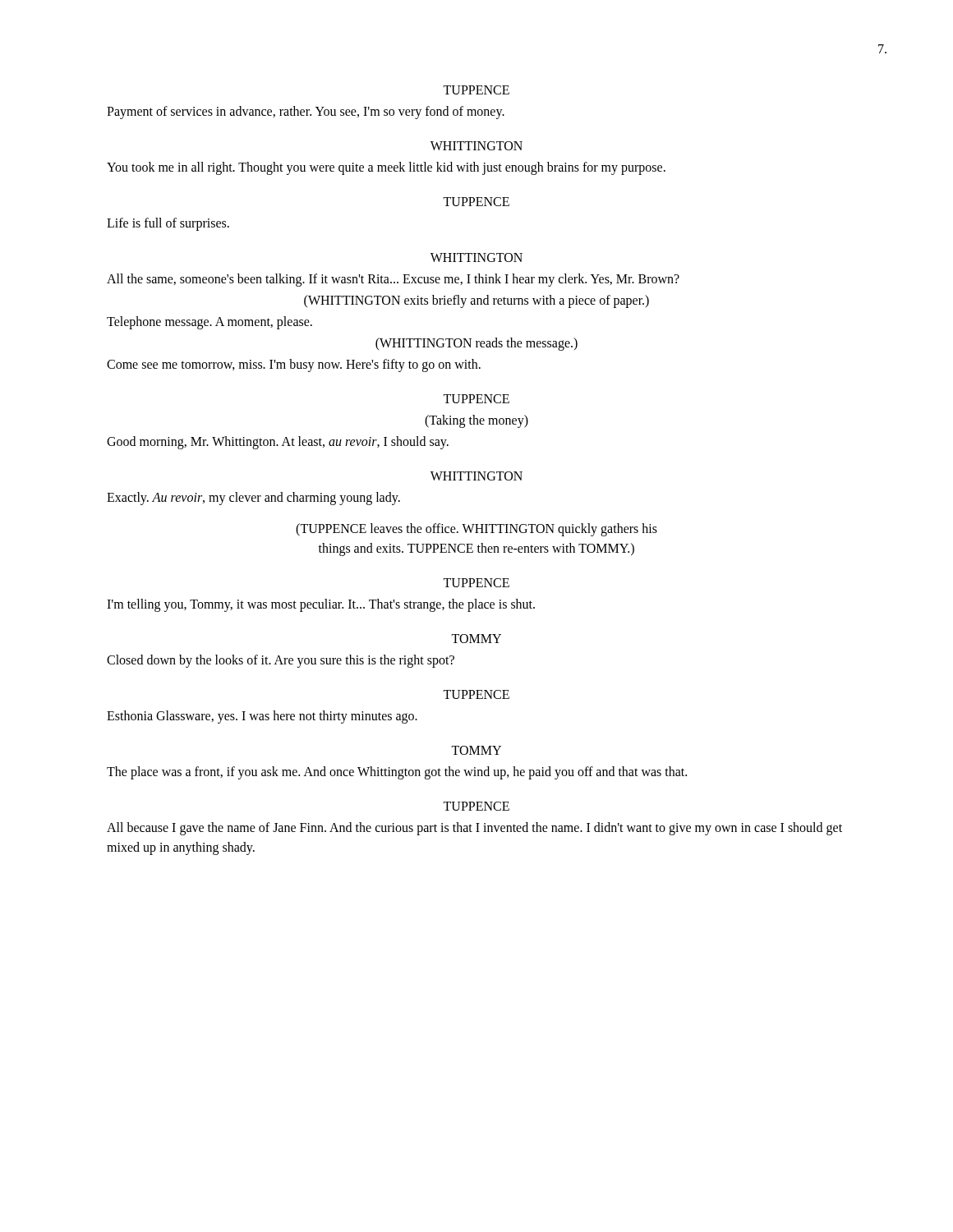The image size is (953, 1232).
Task: Navigate to the block starting "The place was"
Action: coord(397,772)
